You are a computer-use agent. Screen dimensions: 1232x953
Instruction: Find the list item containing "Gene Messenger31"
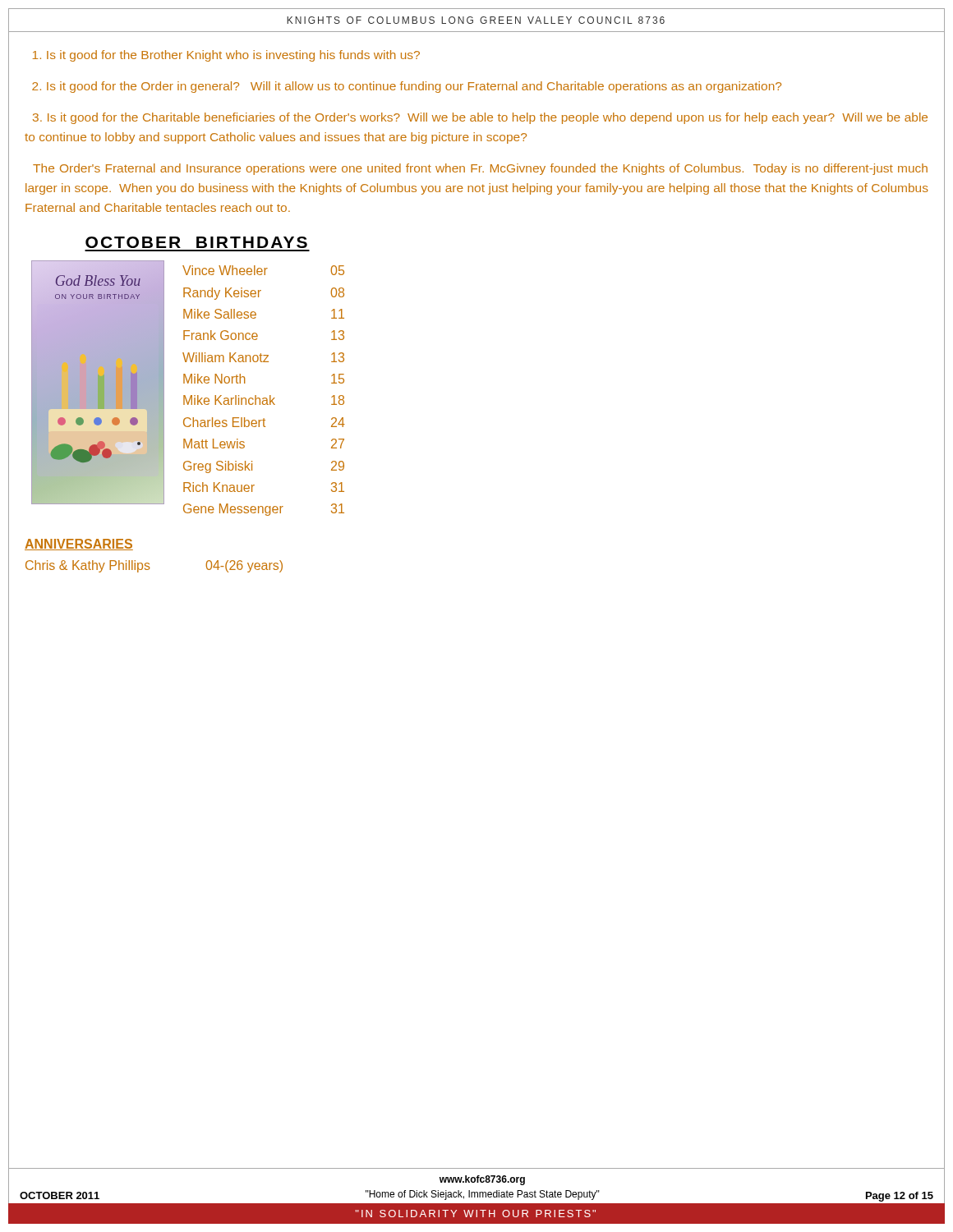click(273, 510)
